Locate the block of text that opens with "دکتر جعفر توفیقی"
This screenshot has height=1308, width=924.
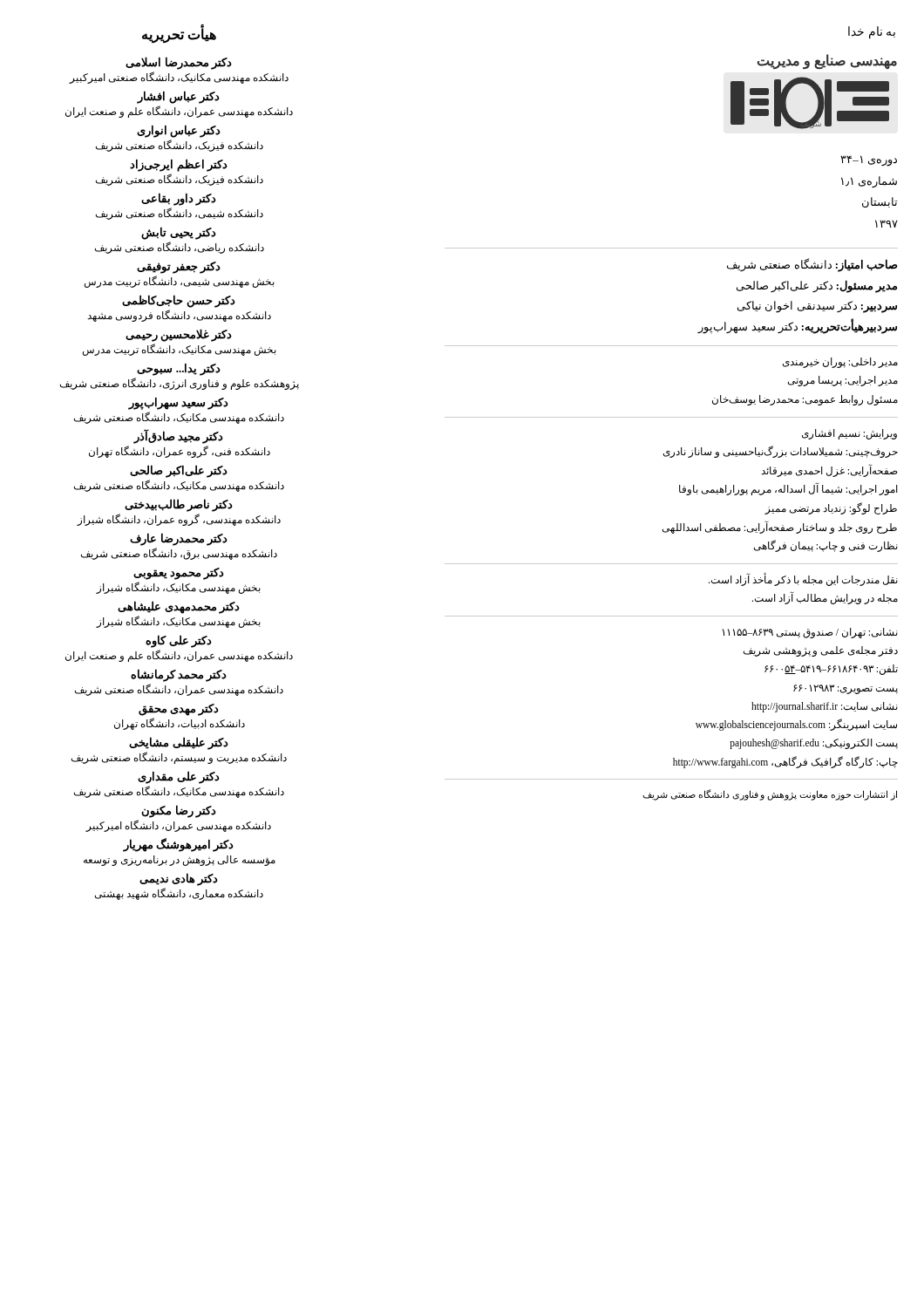point(179,274)
